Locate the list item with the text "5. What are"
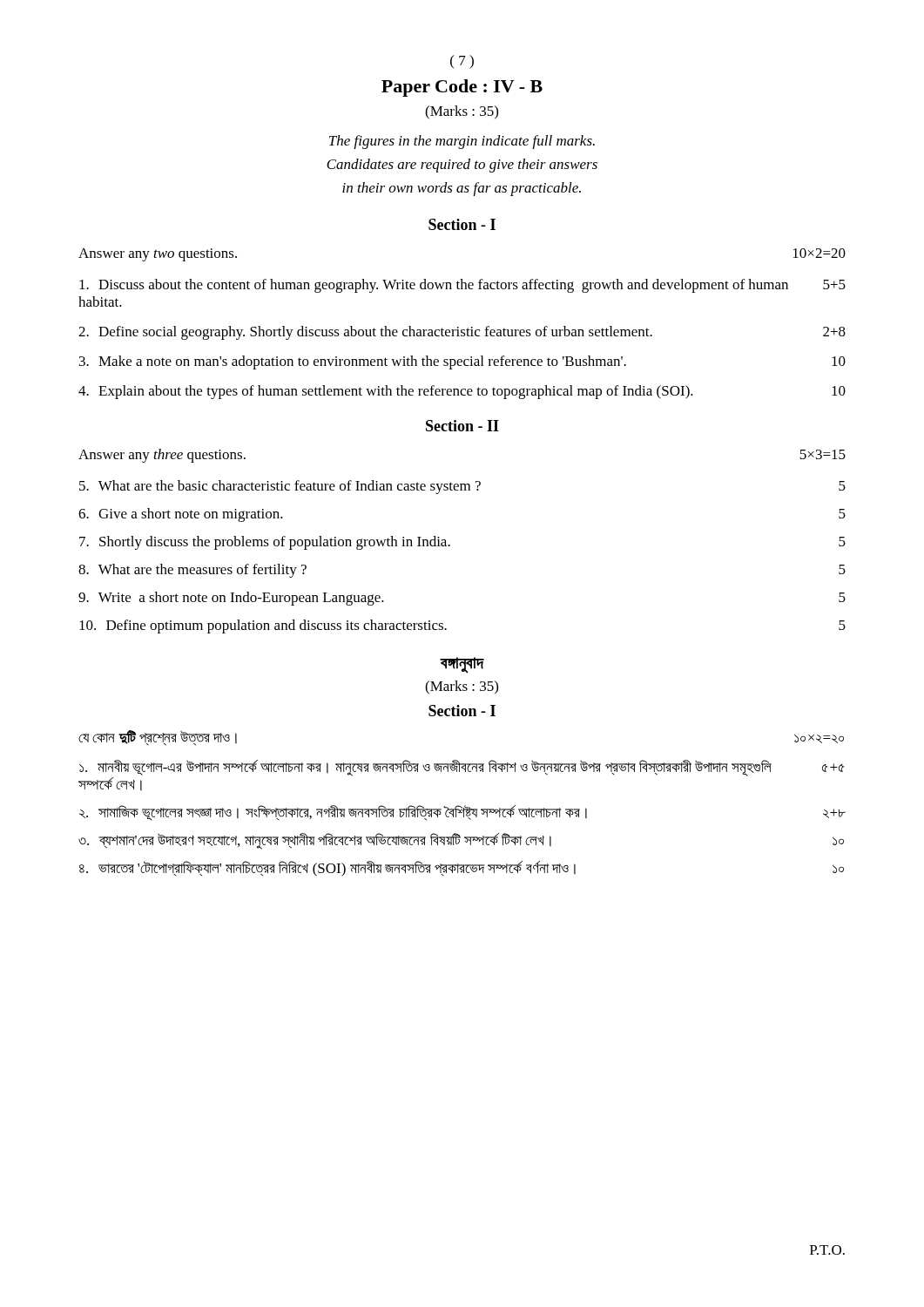This screenshot has width=924, height=1307. click(x=462, y=486)
